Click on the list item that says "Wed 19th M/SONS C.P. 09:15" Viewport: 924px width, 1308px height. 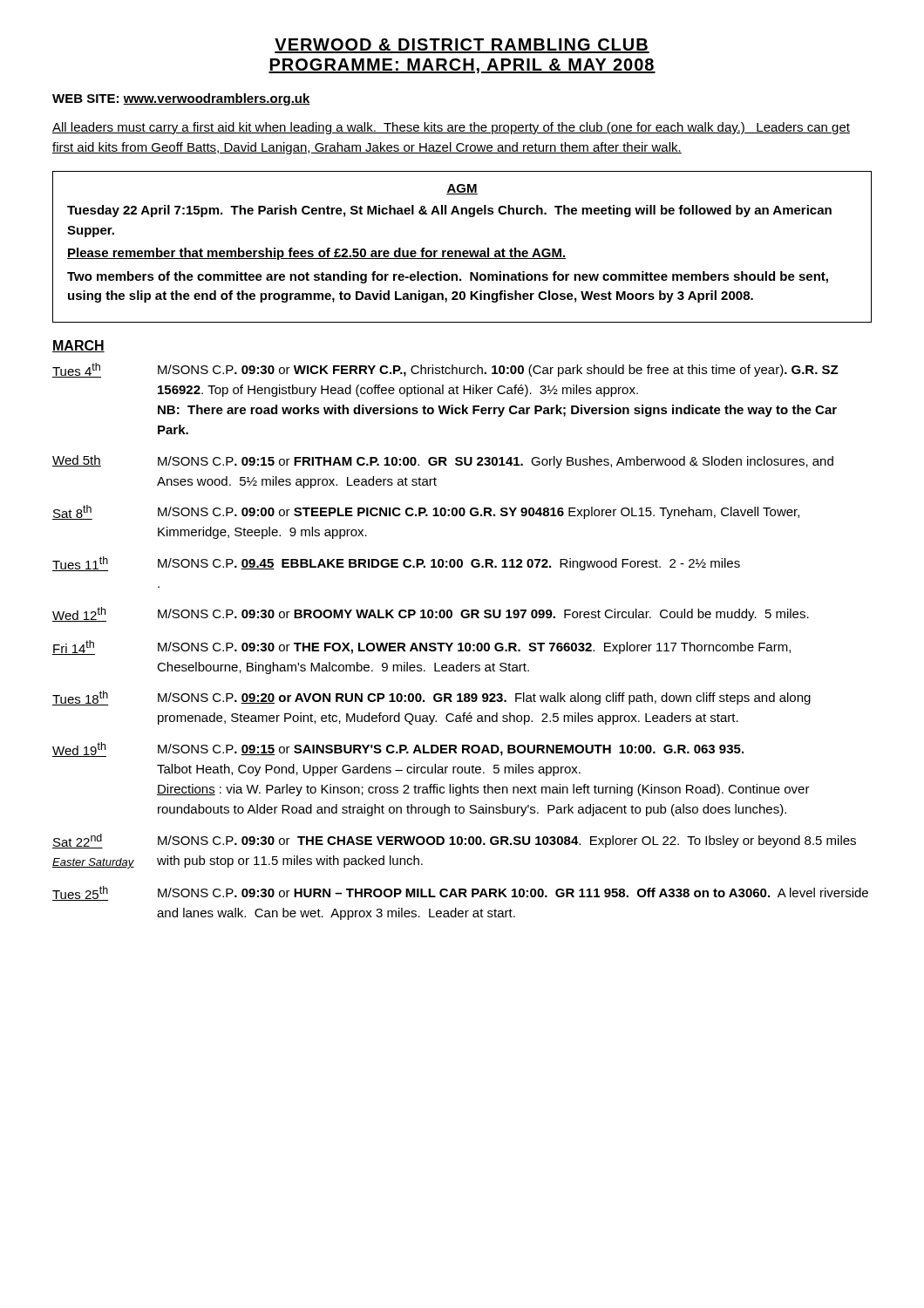pyautogui.click(x=462, y=779)
